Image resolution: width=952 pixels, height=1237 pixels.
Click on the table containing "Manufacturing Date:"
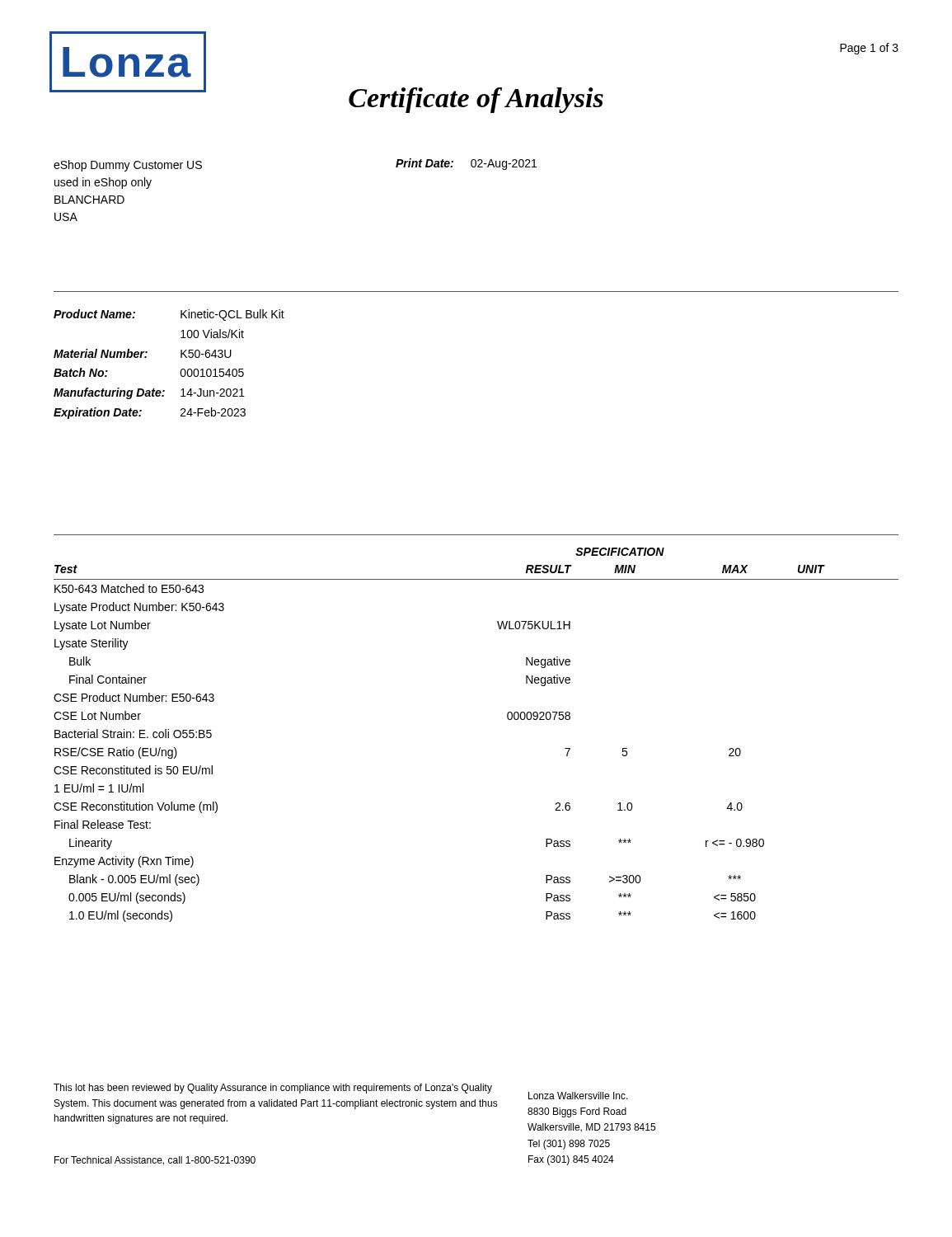point(169,364)
